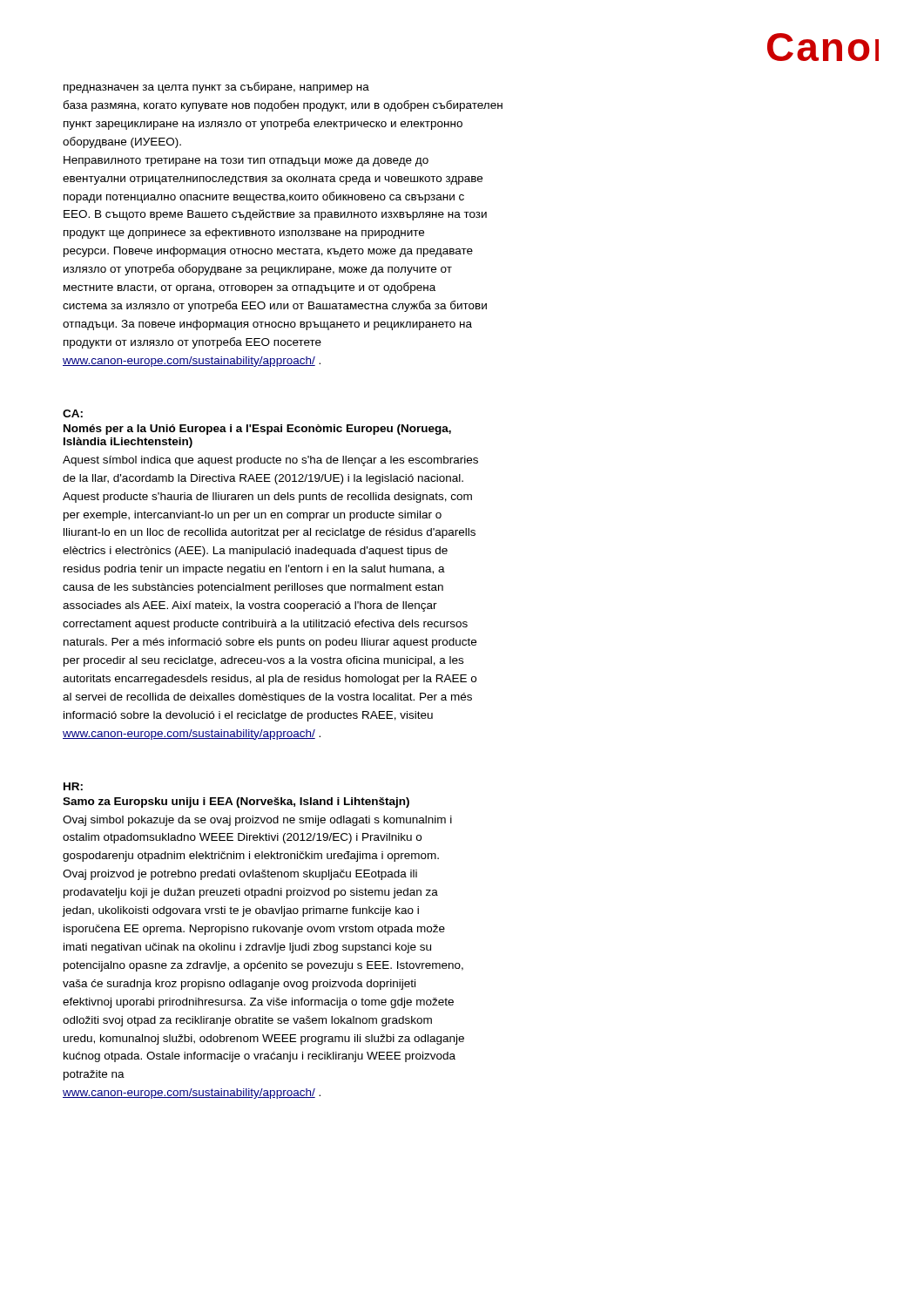Navigate to the passage starting "Només per a la Unió Europea"
Image resolution: width=924 pixels, height=1307 pixels.
257,435
